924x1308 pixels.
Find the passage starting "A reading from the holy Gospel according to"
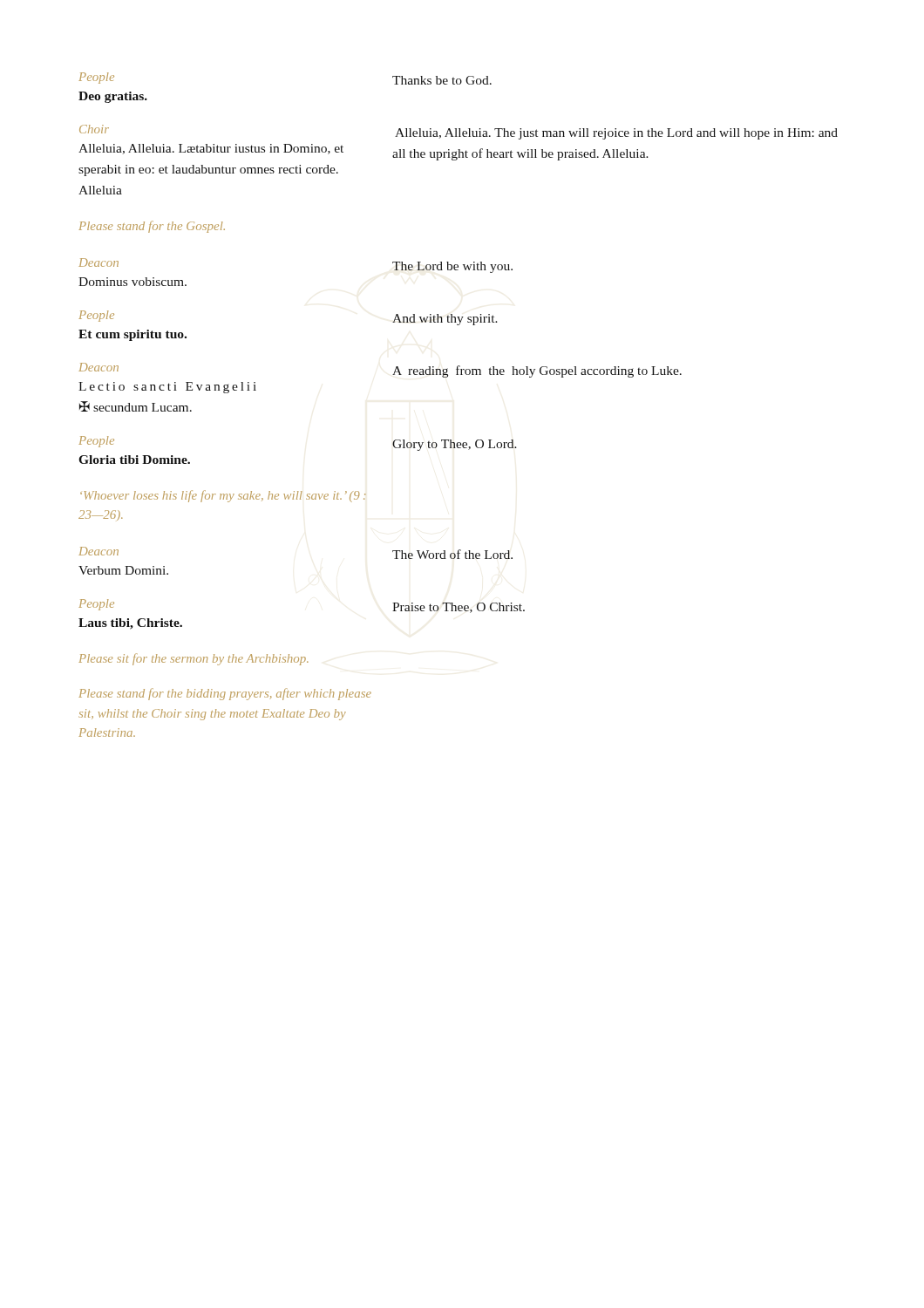click(x=537, y=370)
